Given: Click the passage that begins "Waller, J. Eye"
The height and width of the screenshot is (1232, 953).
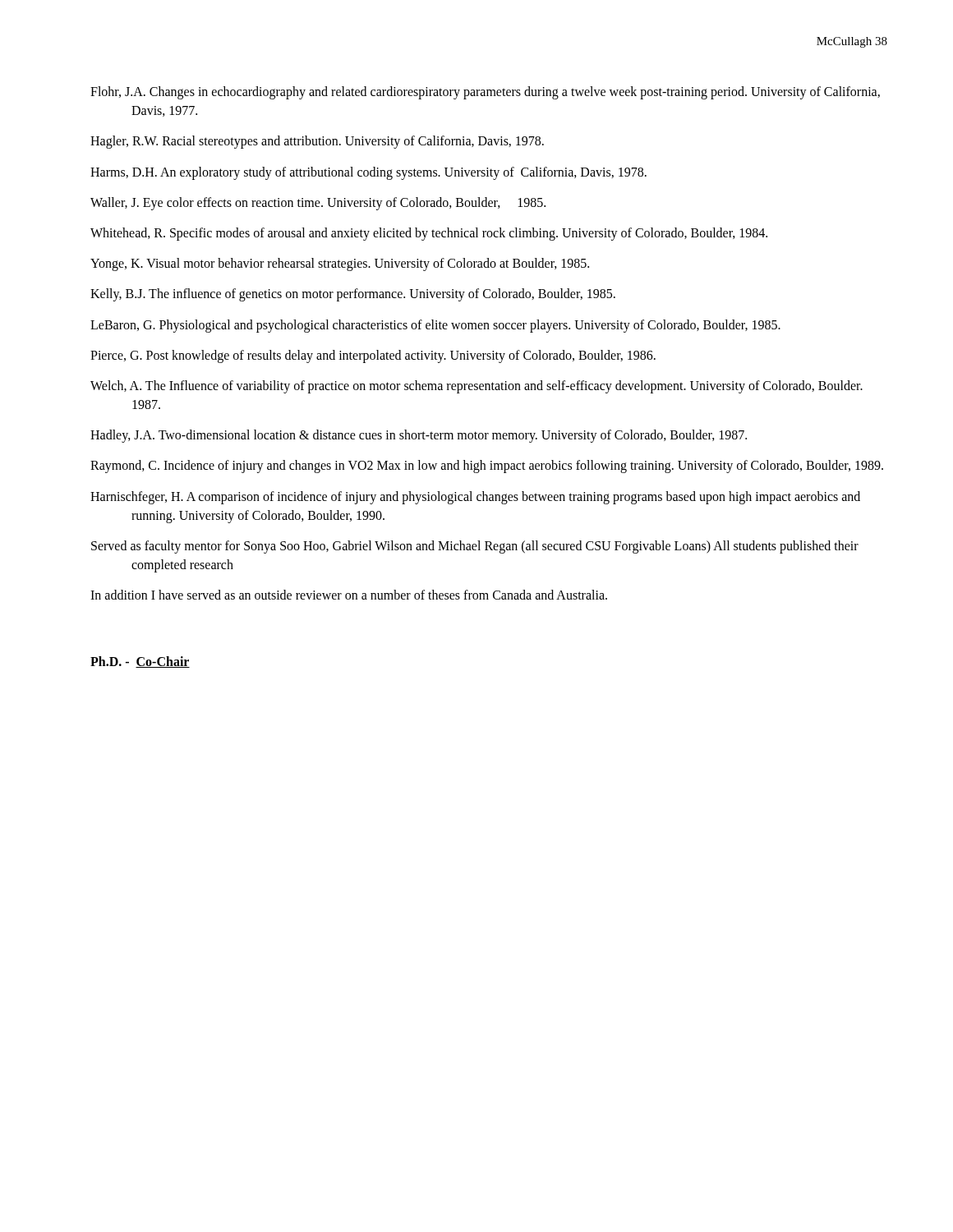Looking at the screenshot, I should tap(318, 202).
